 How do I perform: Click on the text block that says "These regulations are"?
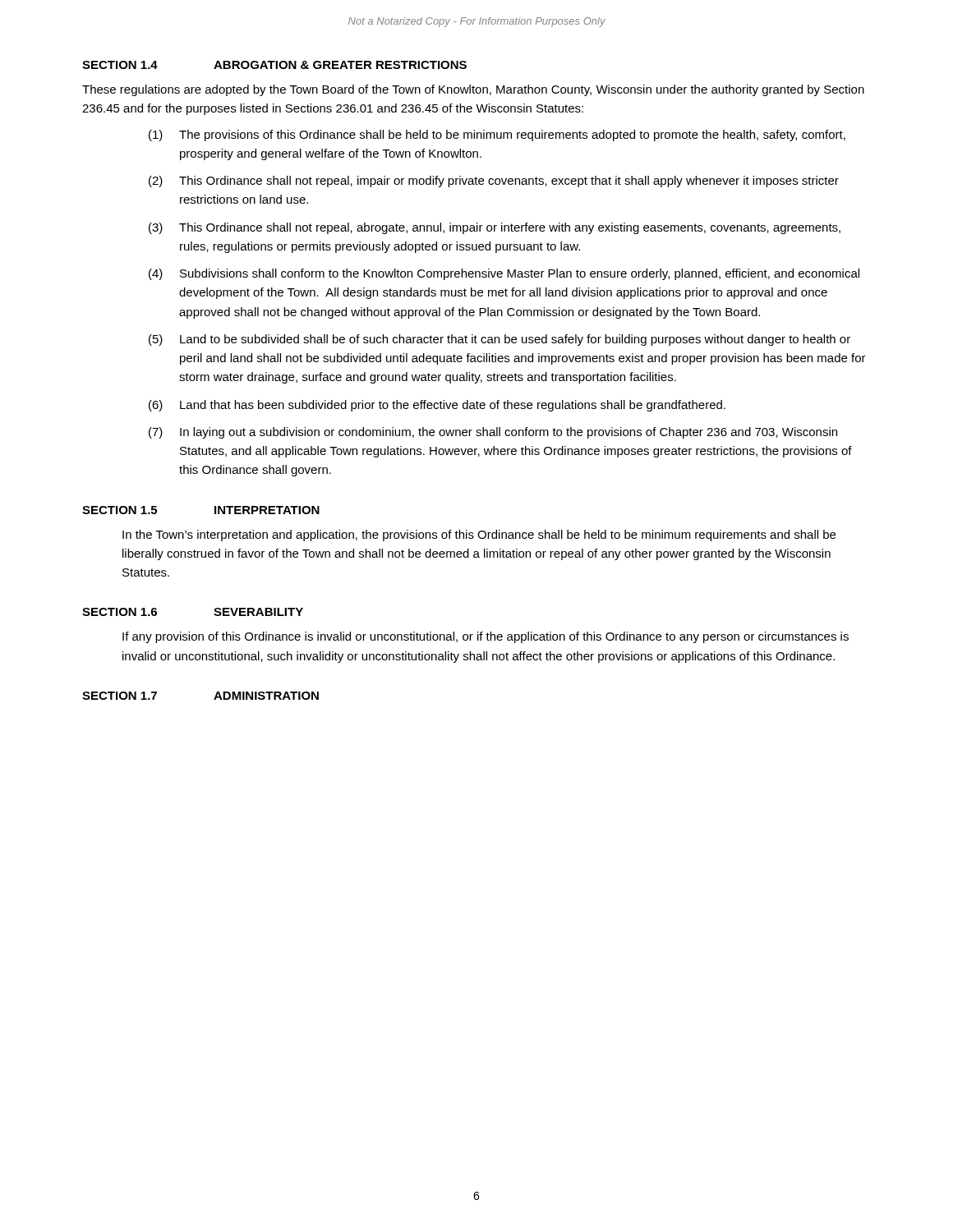coord(473,99)
